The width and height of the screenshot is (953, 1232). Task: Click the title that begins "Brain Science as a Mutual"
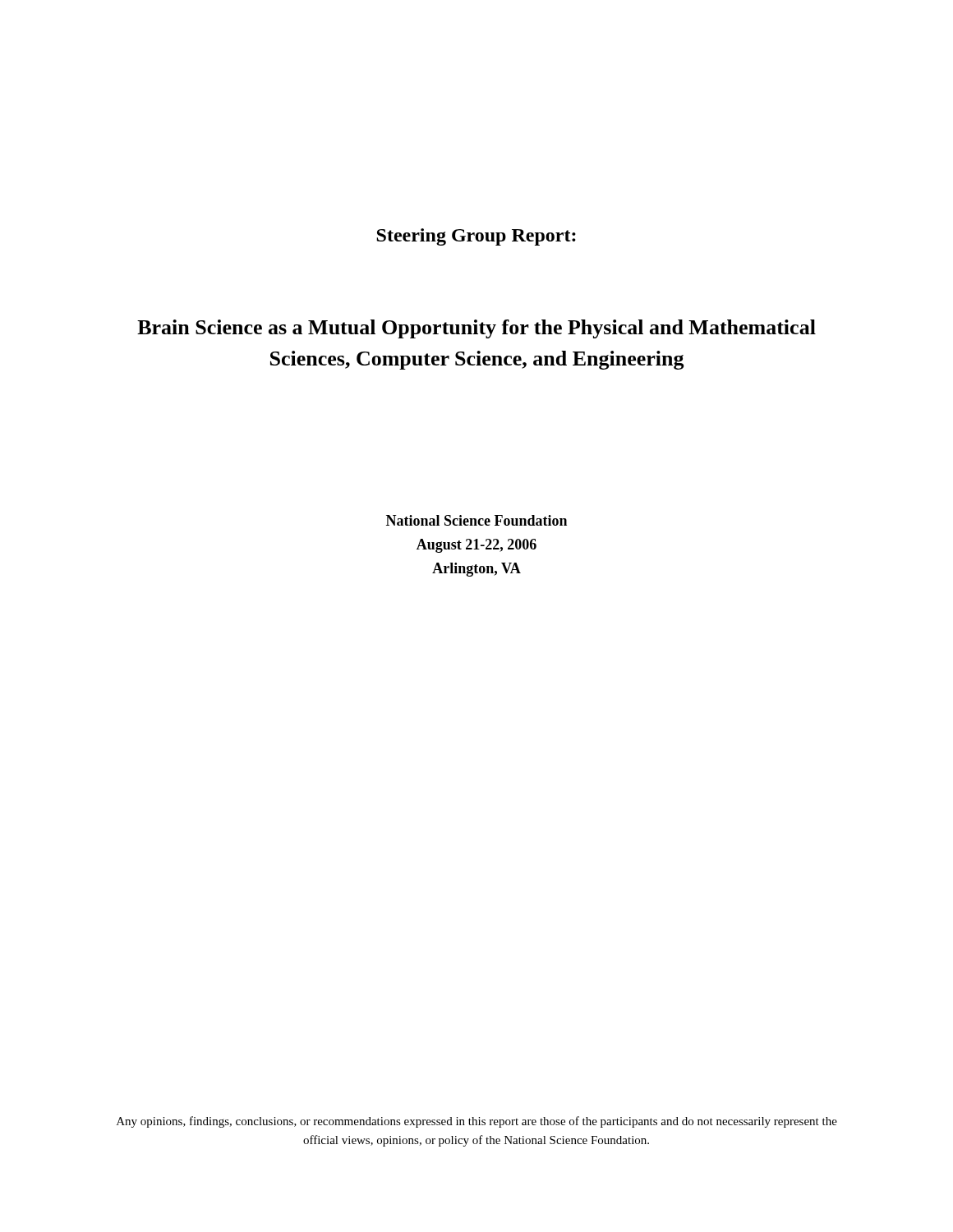pos(476,343)
